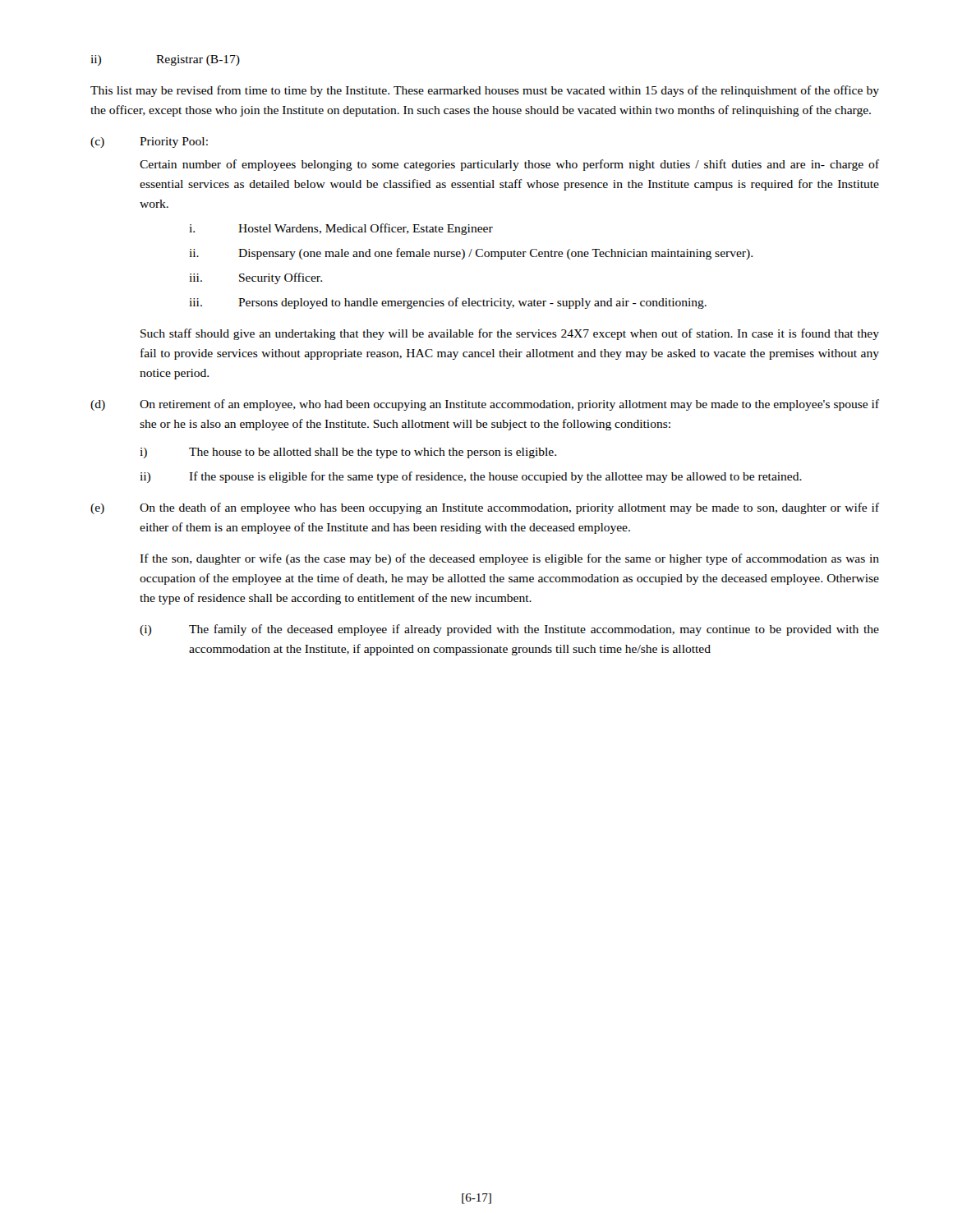953x1232 pixels.
Task: Navigate to the element starting "(i) The family of"
Action: tap(509, 639)
